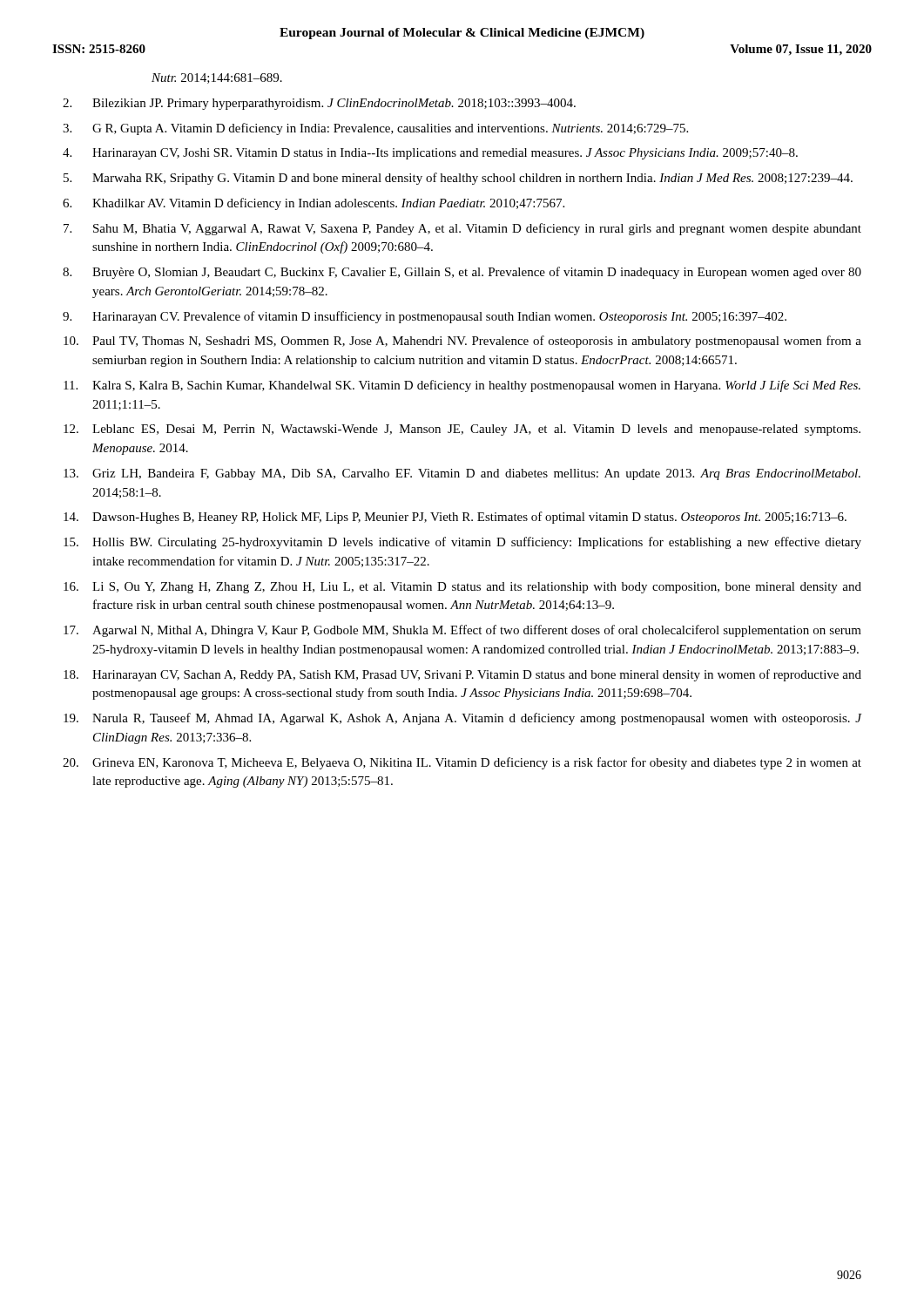Select the list item containing "13. Griz LH,"
Image resolution: width=924 pixels, height=1307 pixels.
(x=462, y=483)
